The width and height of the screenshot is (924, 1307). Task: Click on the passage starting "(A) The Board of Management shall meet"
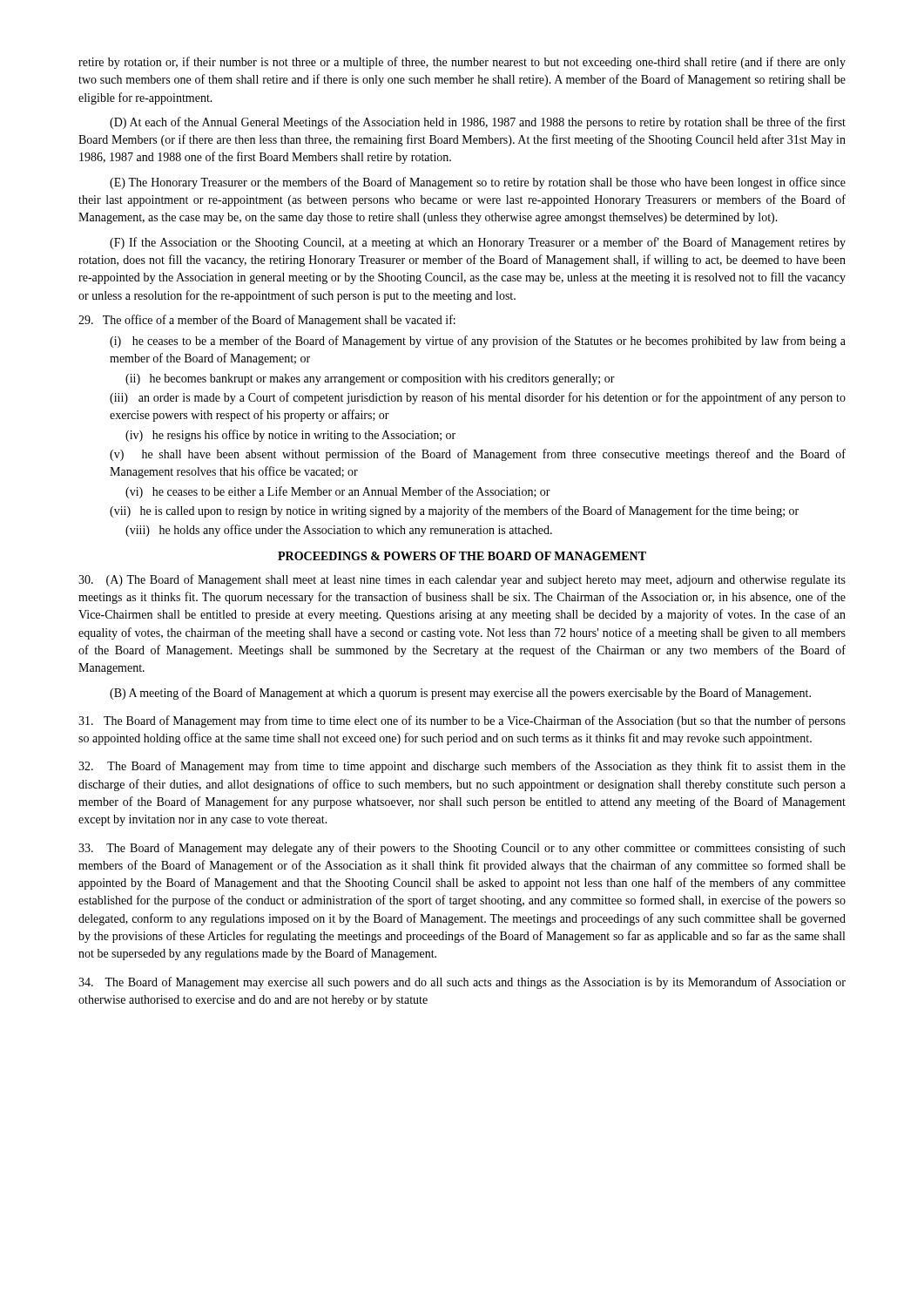point(462,624)
